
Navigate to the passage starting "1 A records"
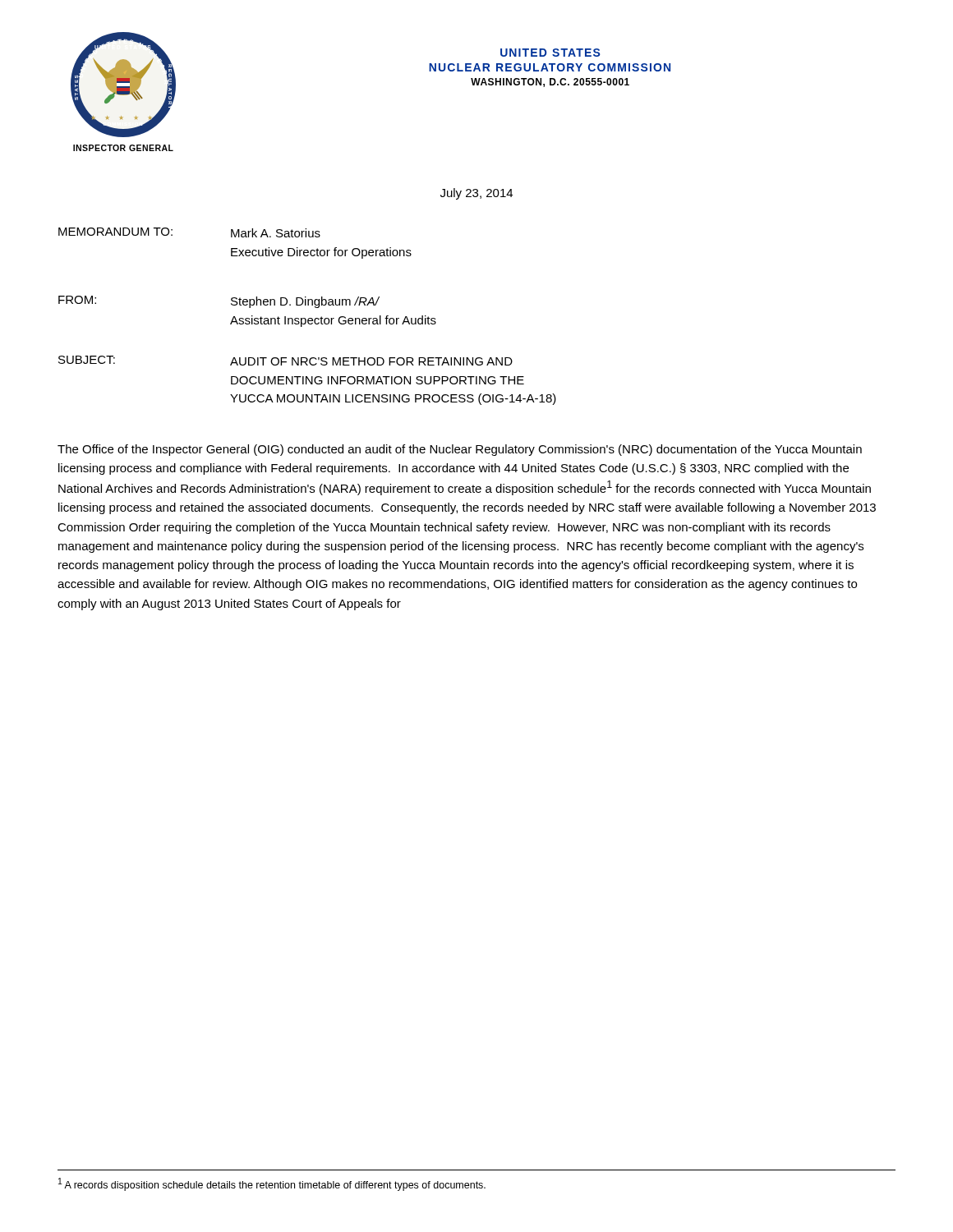[476, 1184]
